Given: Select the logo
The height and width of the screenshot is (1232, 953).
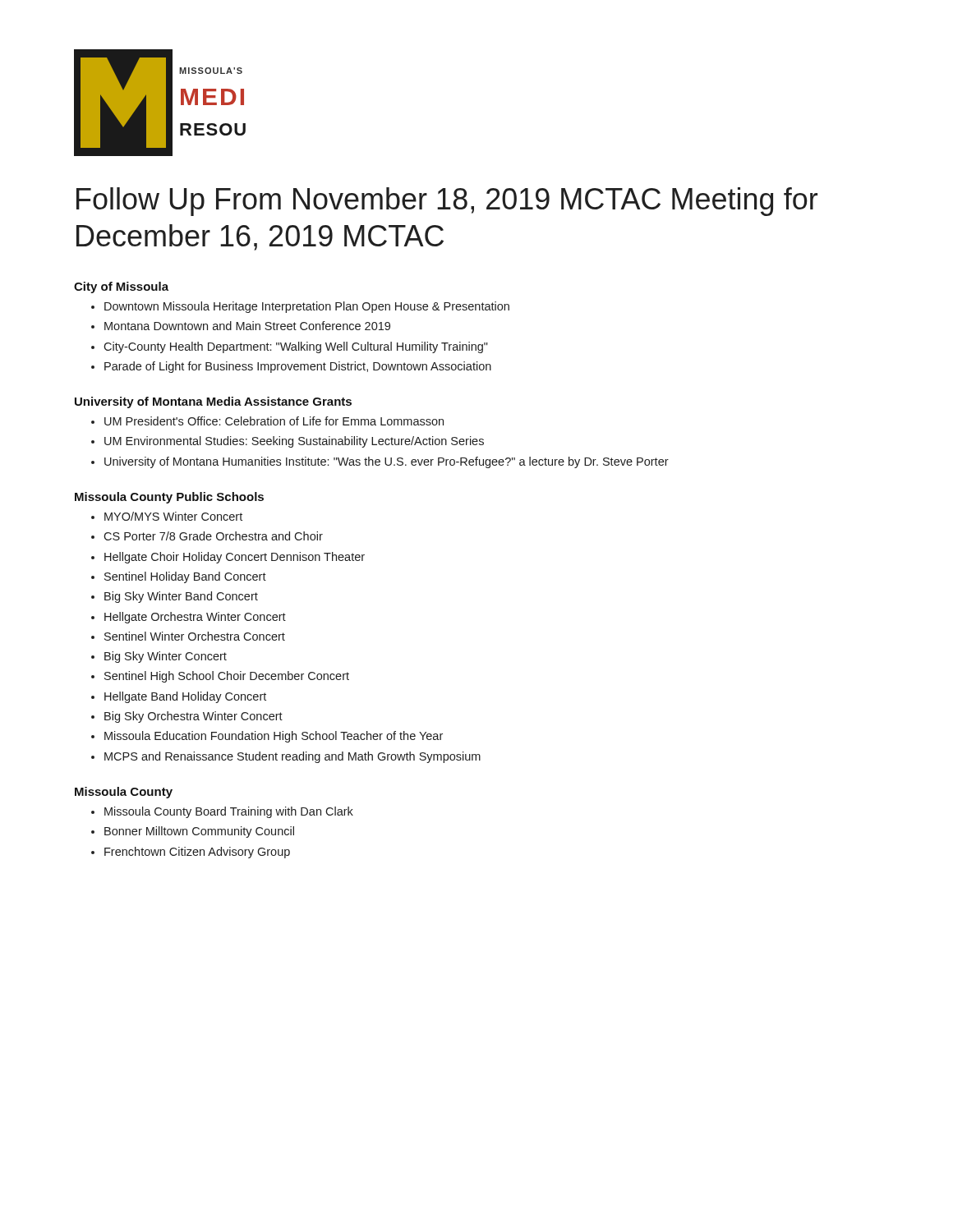Looking at the screenshot, I should (476, 103).
